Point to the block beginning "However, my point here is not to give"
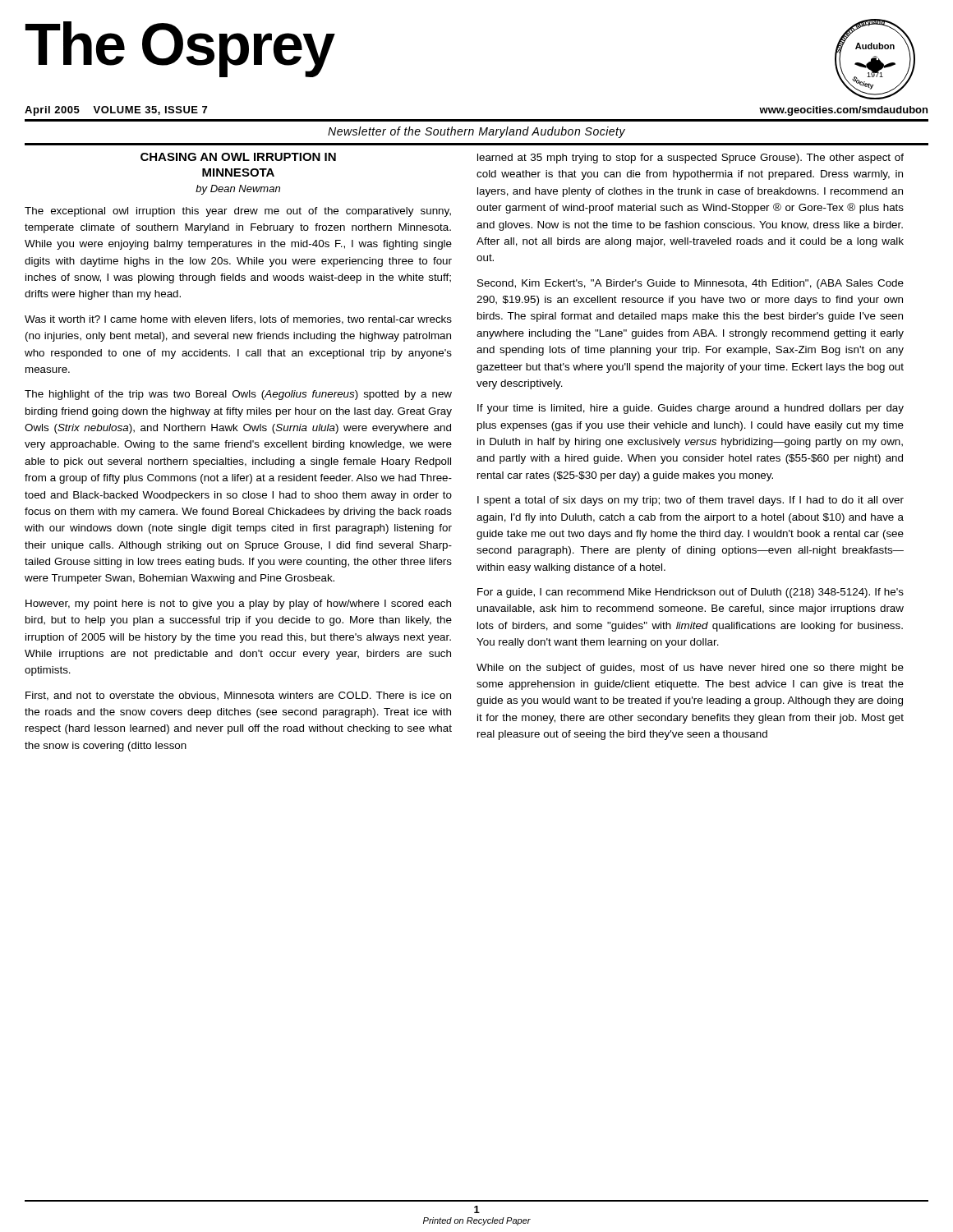 (238, 637)
